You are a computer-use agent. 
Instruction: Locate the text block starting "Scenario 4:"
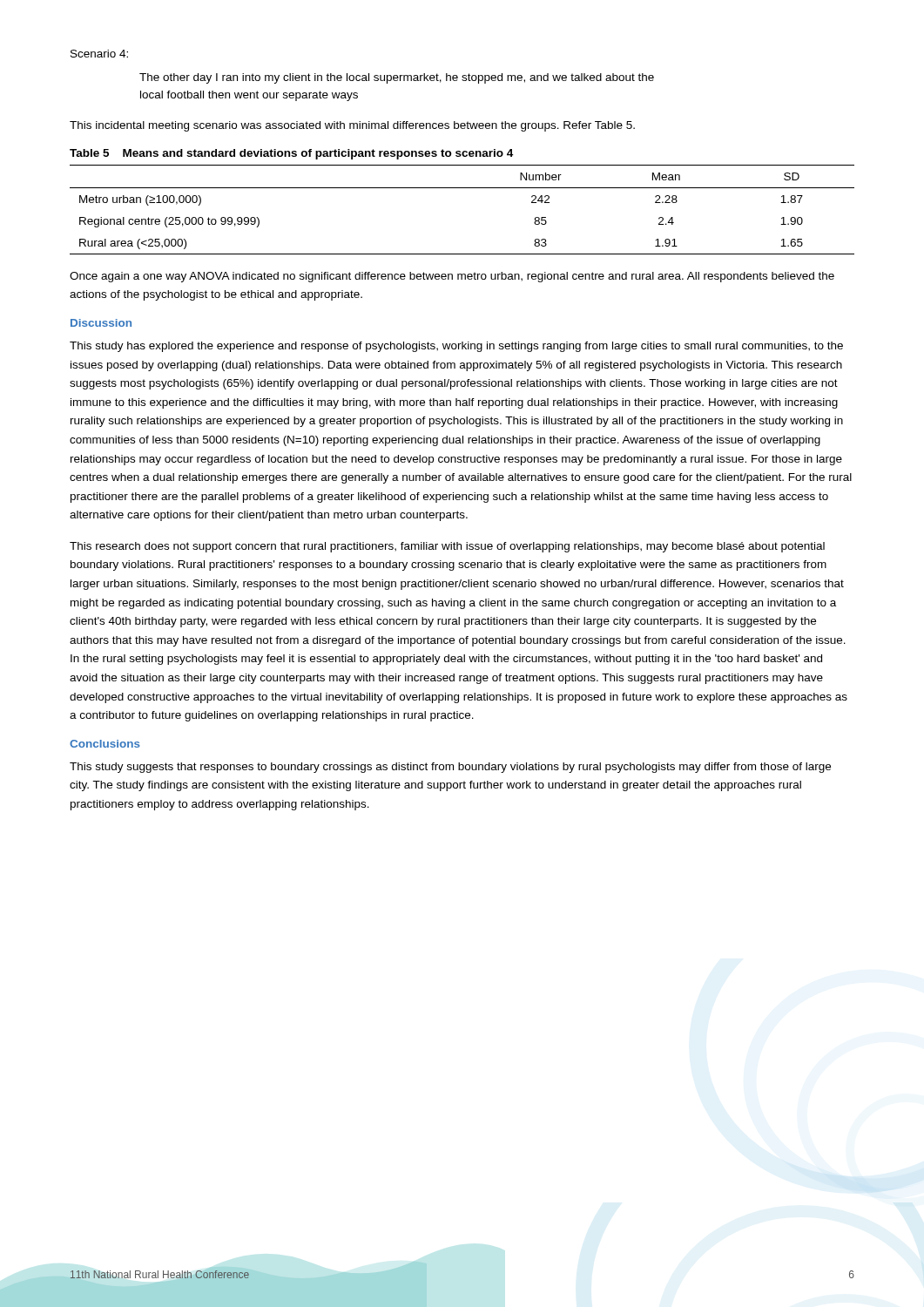[99, 54]
